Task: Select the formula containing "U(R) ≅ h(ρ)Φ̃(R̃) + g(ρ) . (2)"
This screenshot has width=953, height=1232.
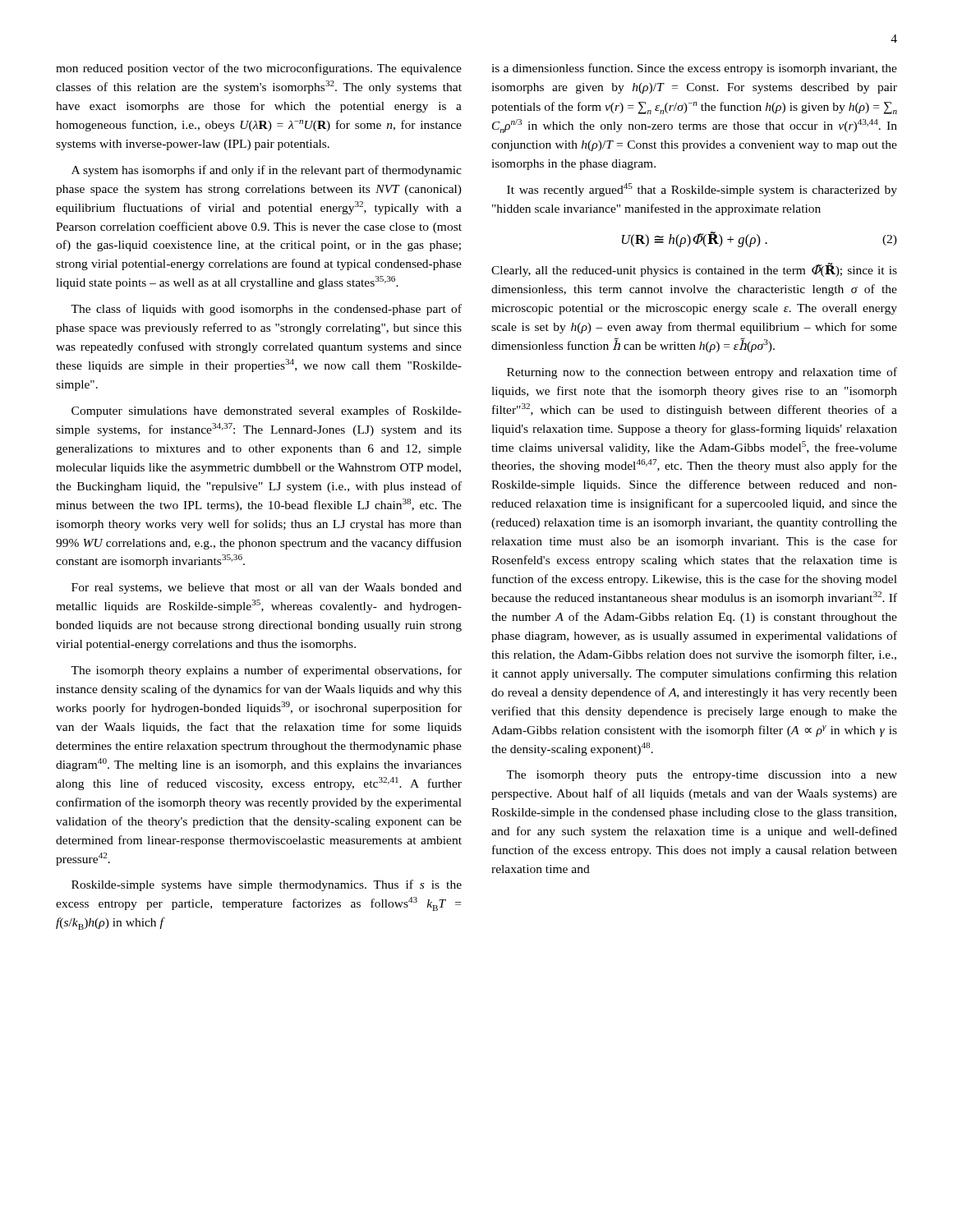Action: [x=694, y=240]
